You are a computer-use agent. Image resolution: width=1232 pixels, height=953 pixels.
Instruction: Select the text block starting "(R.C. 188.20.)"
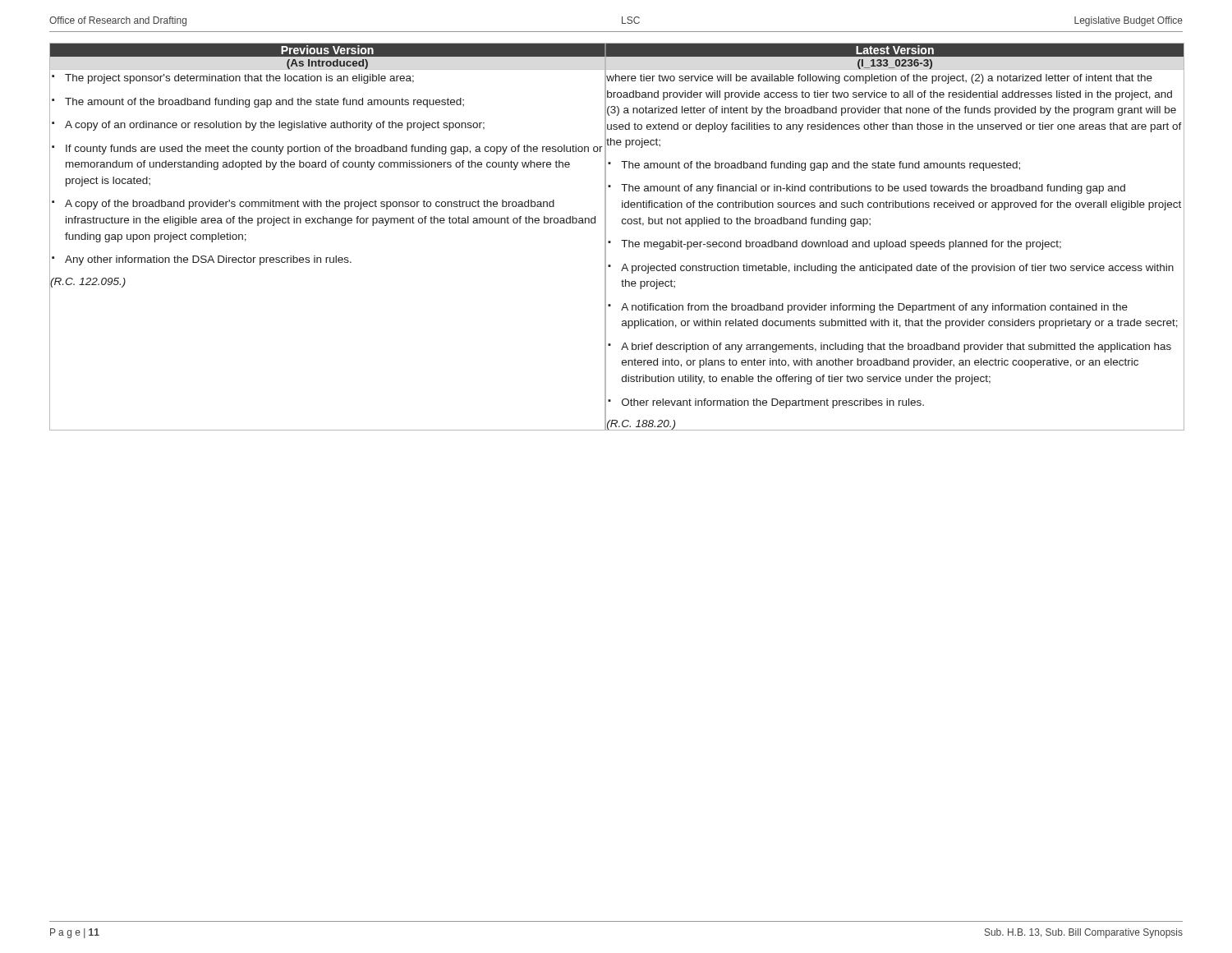click(641, 424)
